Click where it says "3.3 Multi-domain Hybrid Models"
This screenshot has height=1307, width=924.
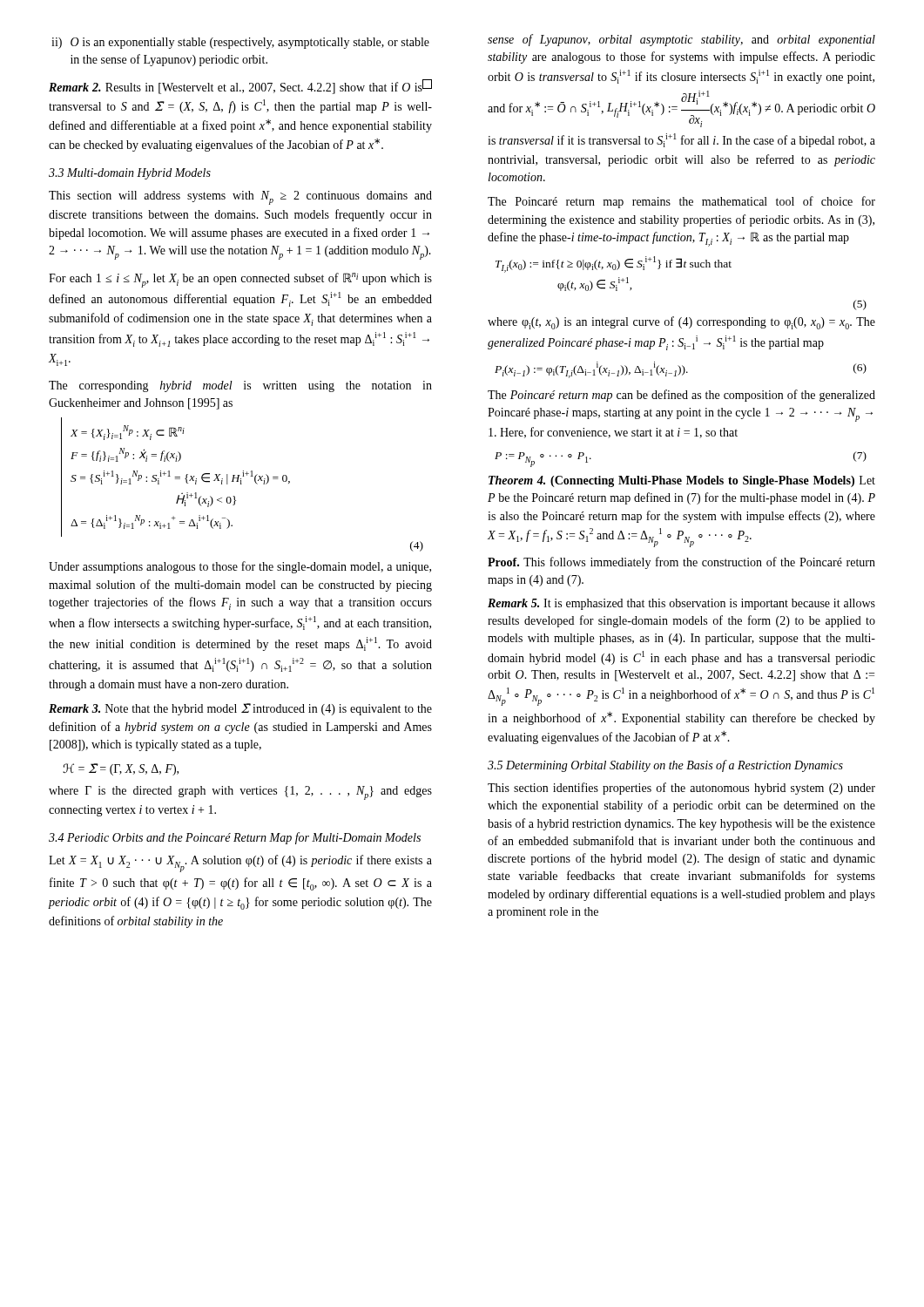(130, 173)
